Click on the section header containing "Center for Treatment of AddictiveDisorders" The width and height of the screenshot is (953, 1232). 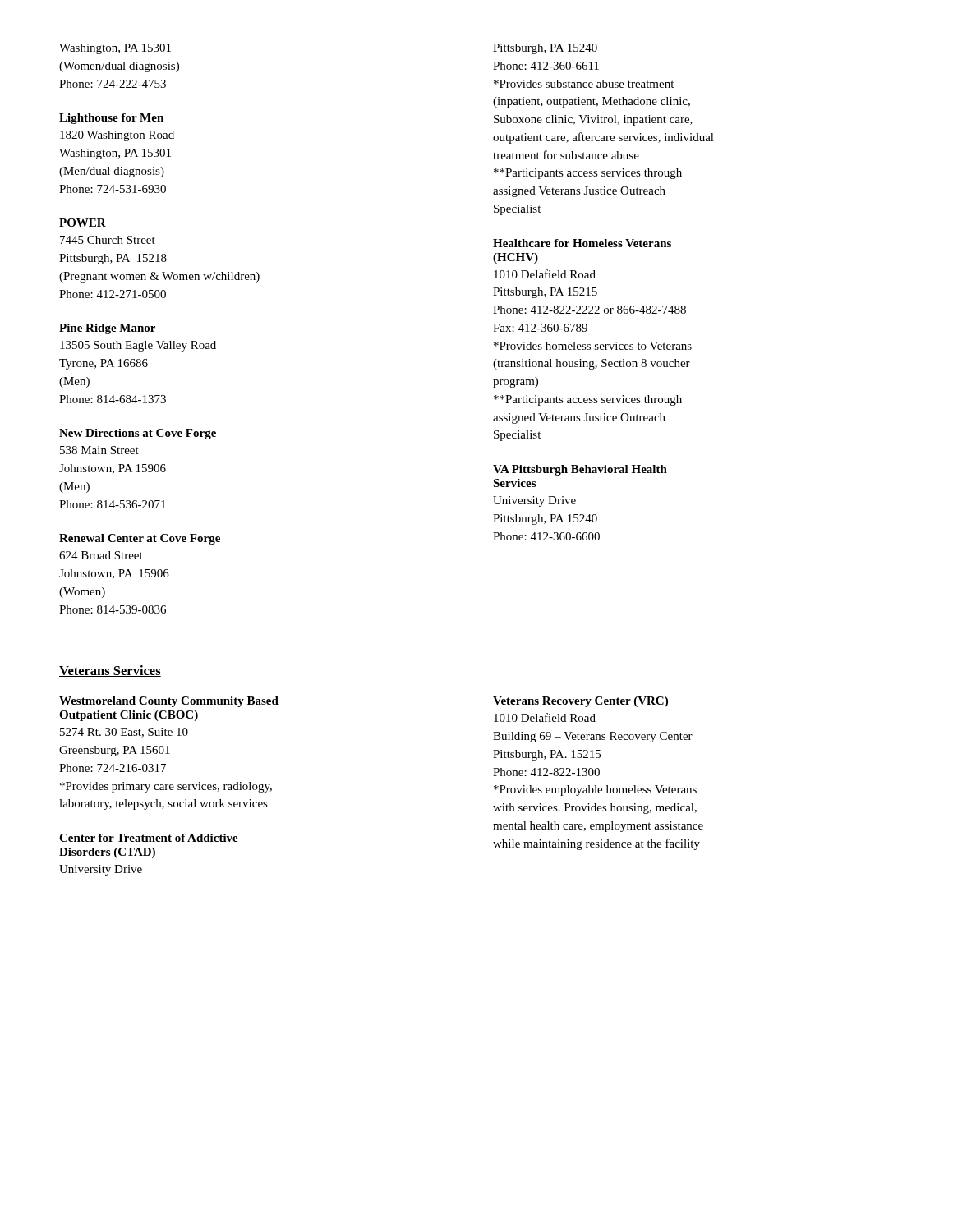coord(149,838)
